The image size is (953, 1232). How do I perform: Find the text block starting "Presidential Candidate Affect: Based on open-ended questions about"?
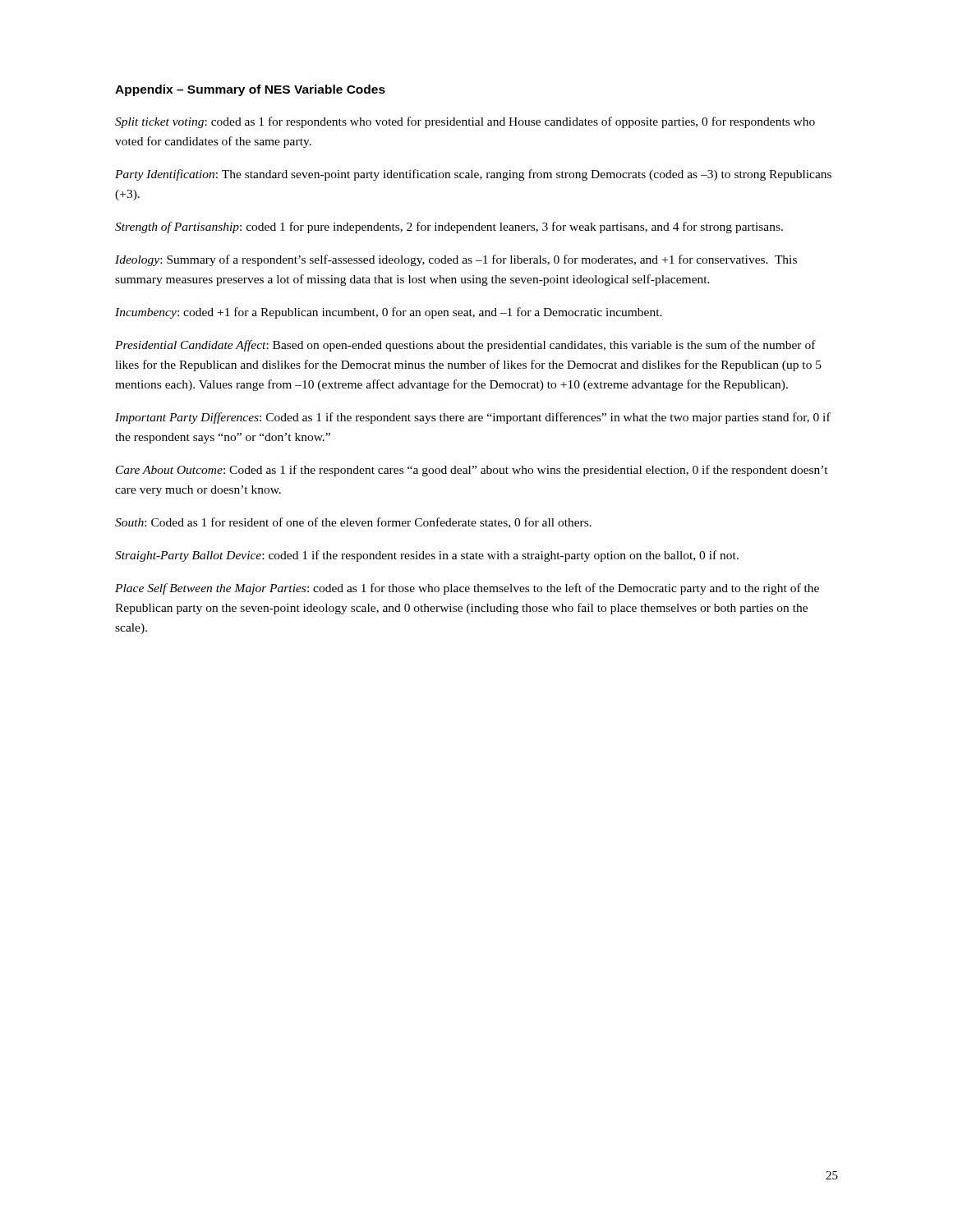tap(468, 364)
